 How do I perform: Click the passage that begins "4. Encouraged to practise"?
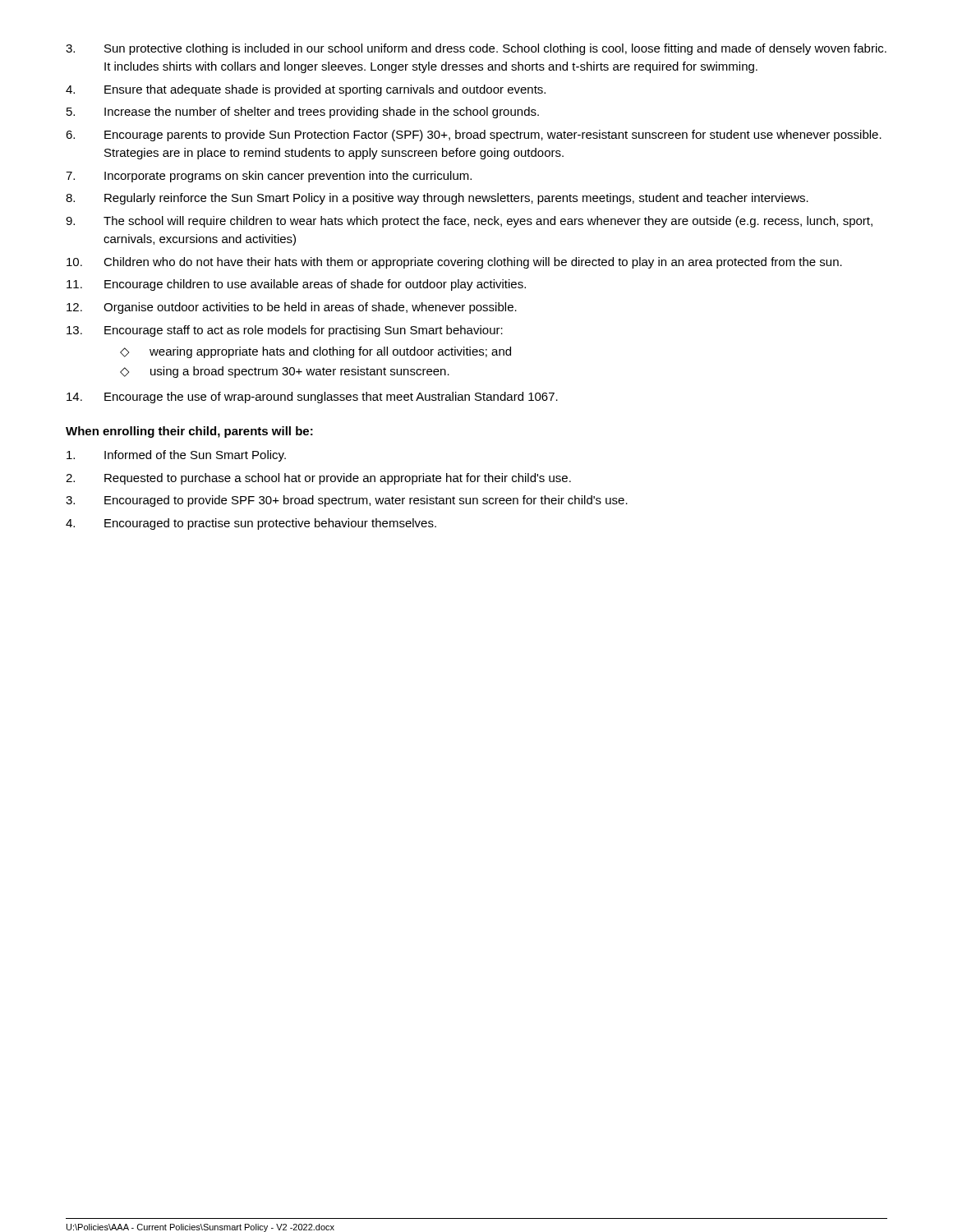point(251,524)
